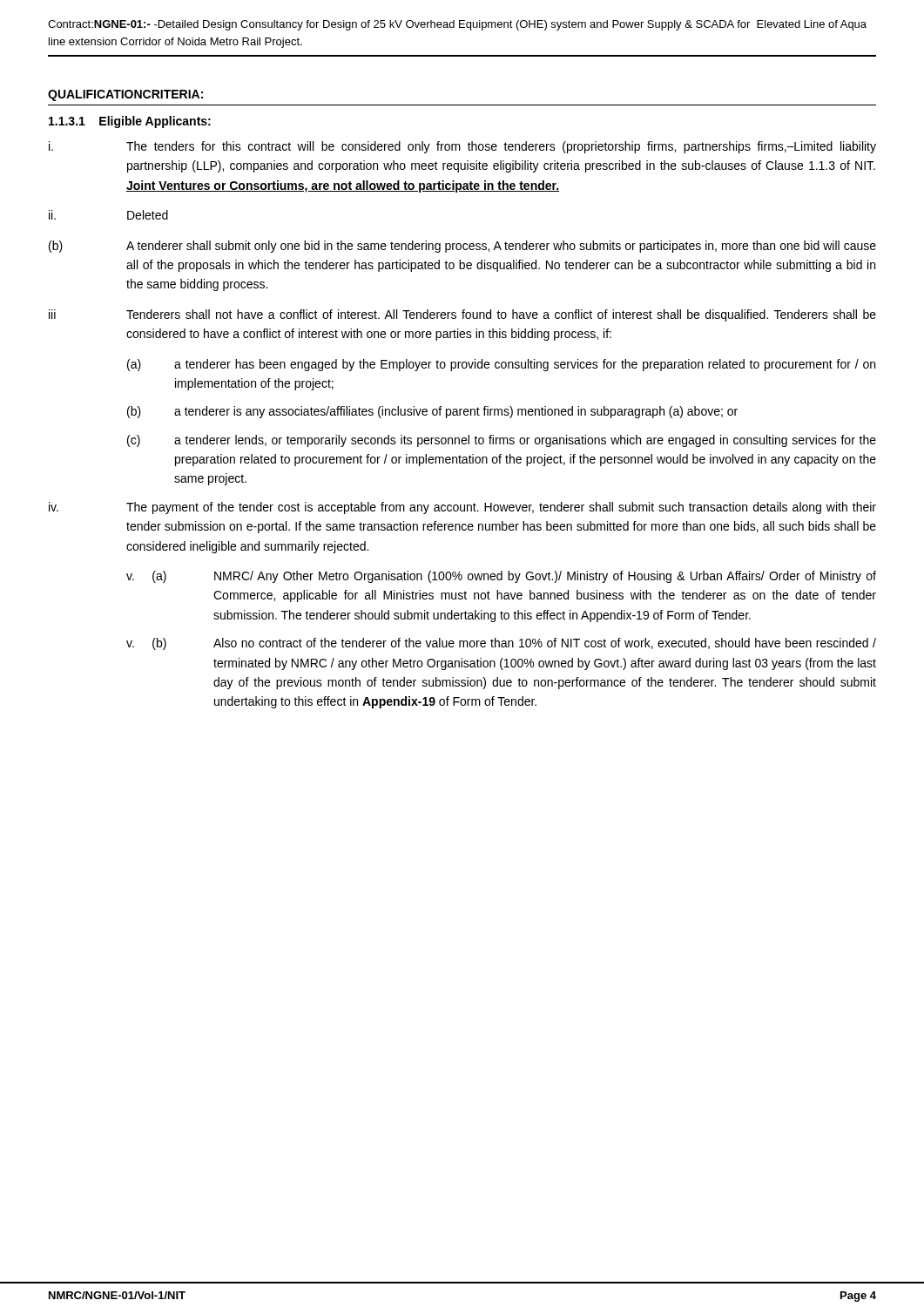Select the list item that says "(c) a tenderer lends,"

pos(501,459)
